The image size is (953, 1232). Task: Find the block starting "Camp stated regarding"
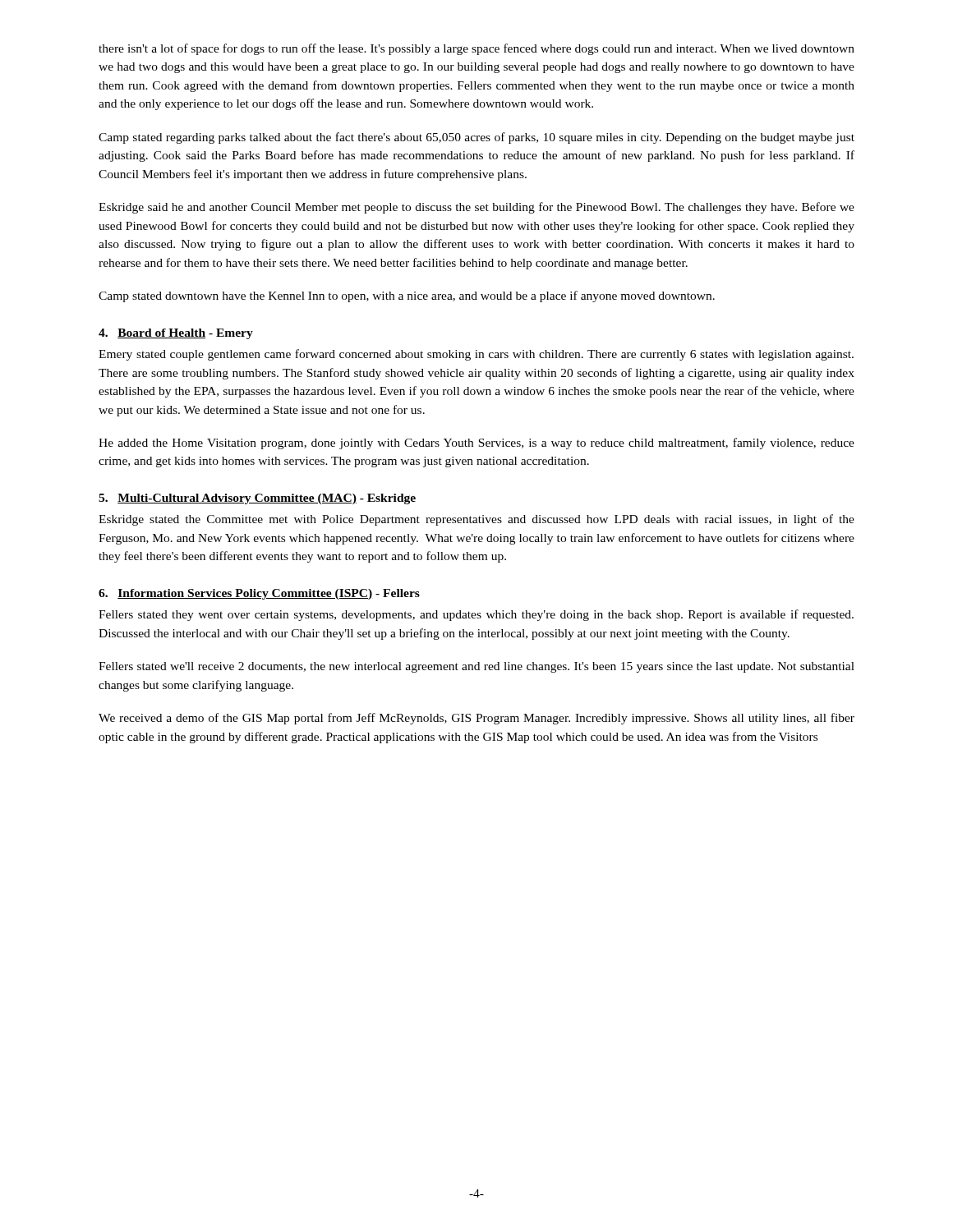[x=476, y=155]
